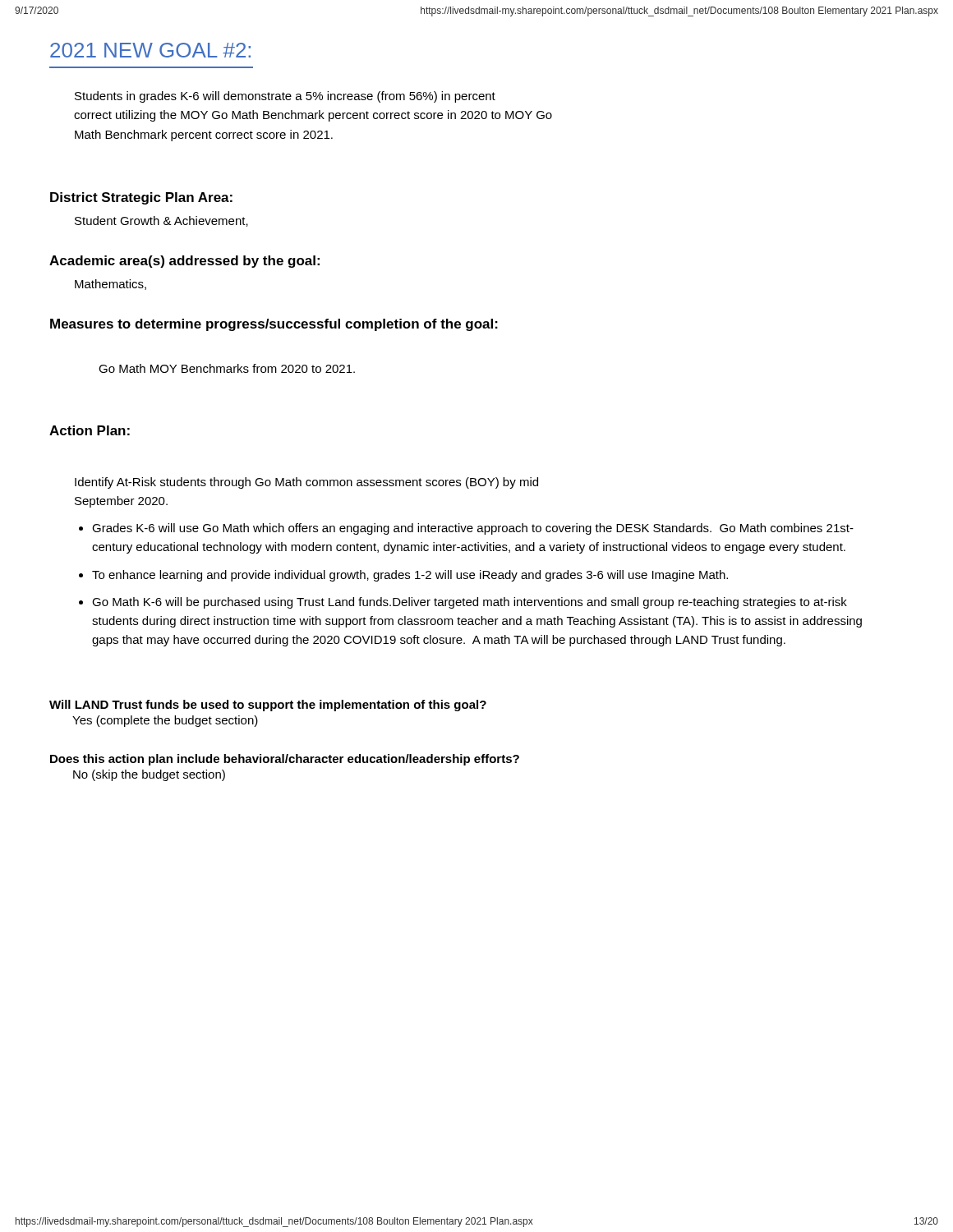
Task: Select the text block starting "Identify At-Risk students through Go Math common"
Action: (x=306, y=491)
